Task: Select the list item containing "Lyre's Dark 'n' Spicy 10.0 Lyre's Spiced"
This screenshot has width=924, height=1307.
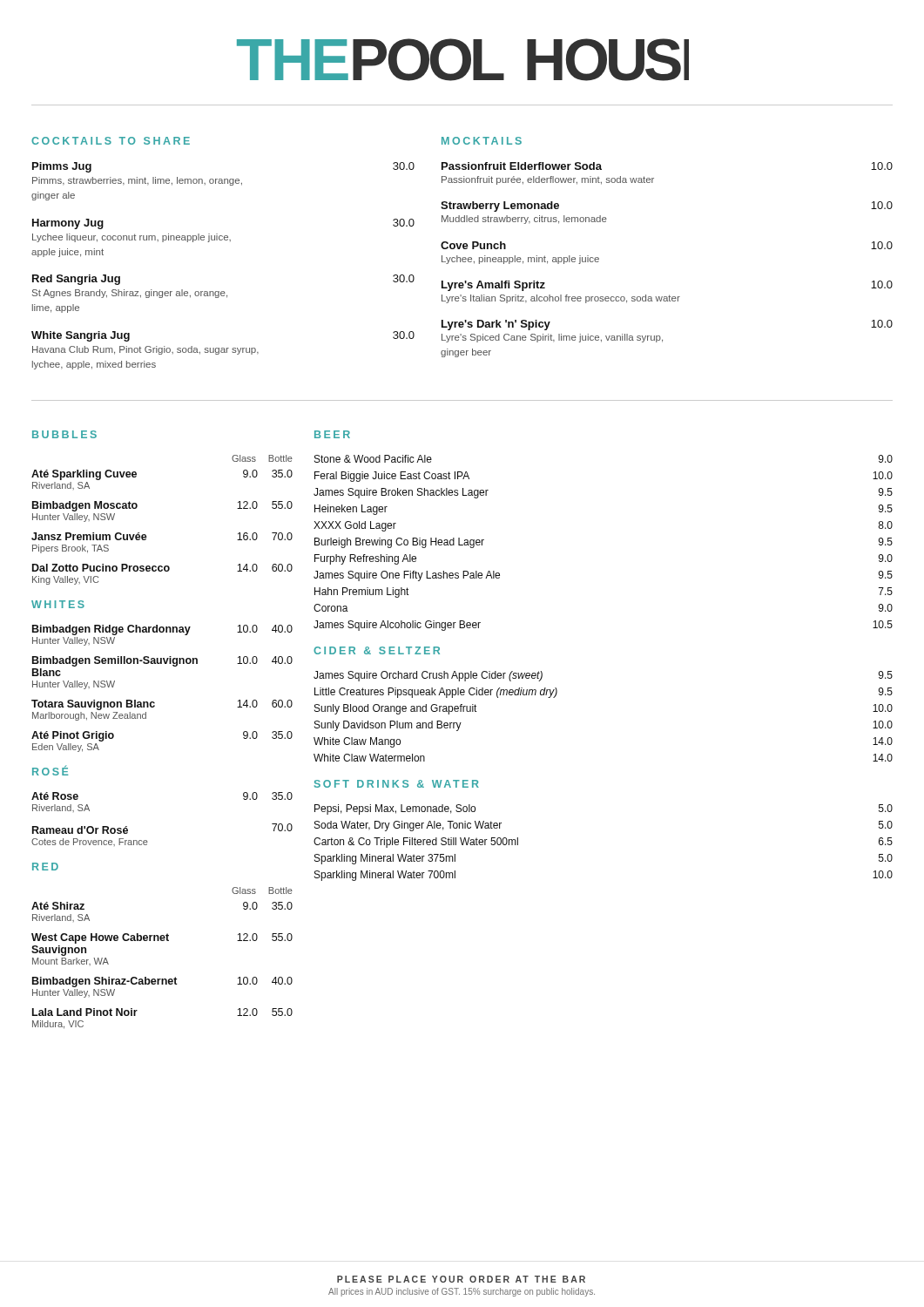Action: pos(667,339)
